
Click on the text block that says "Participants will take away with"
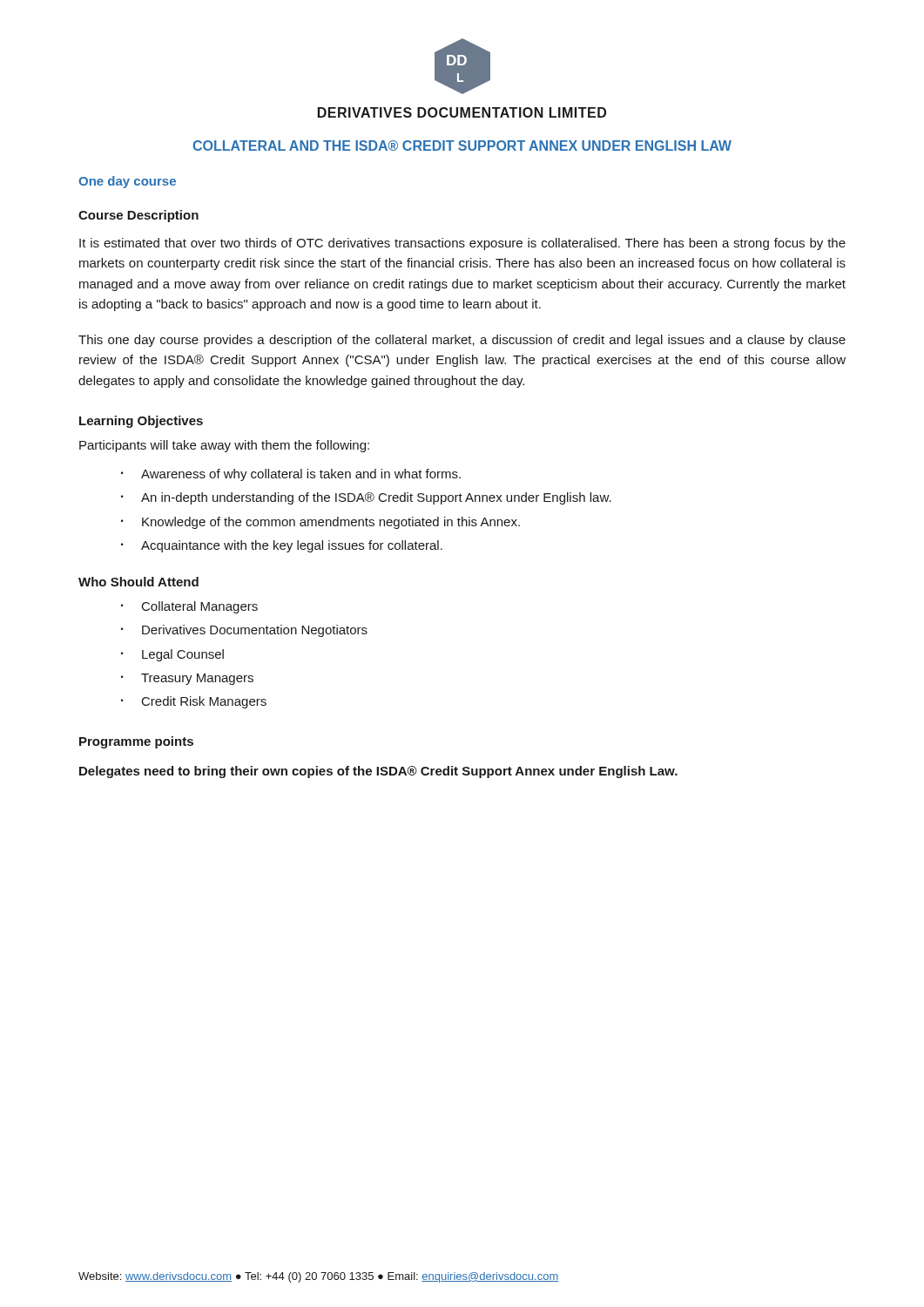pos(224,445)
